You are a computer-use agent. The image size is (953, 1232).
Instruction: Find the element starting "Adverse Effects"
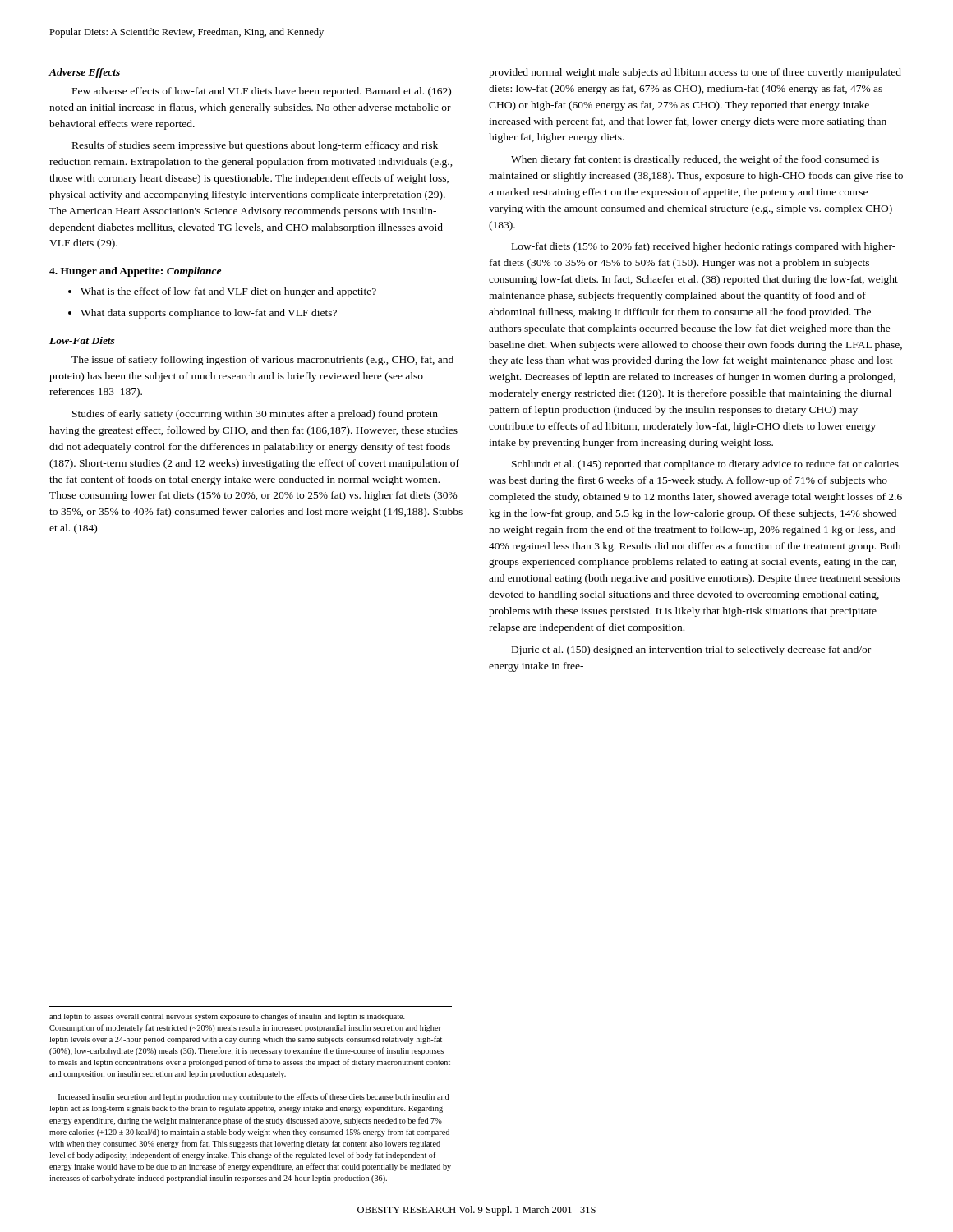[x=85, y=72]
